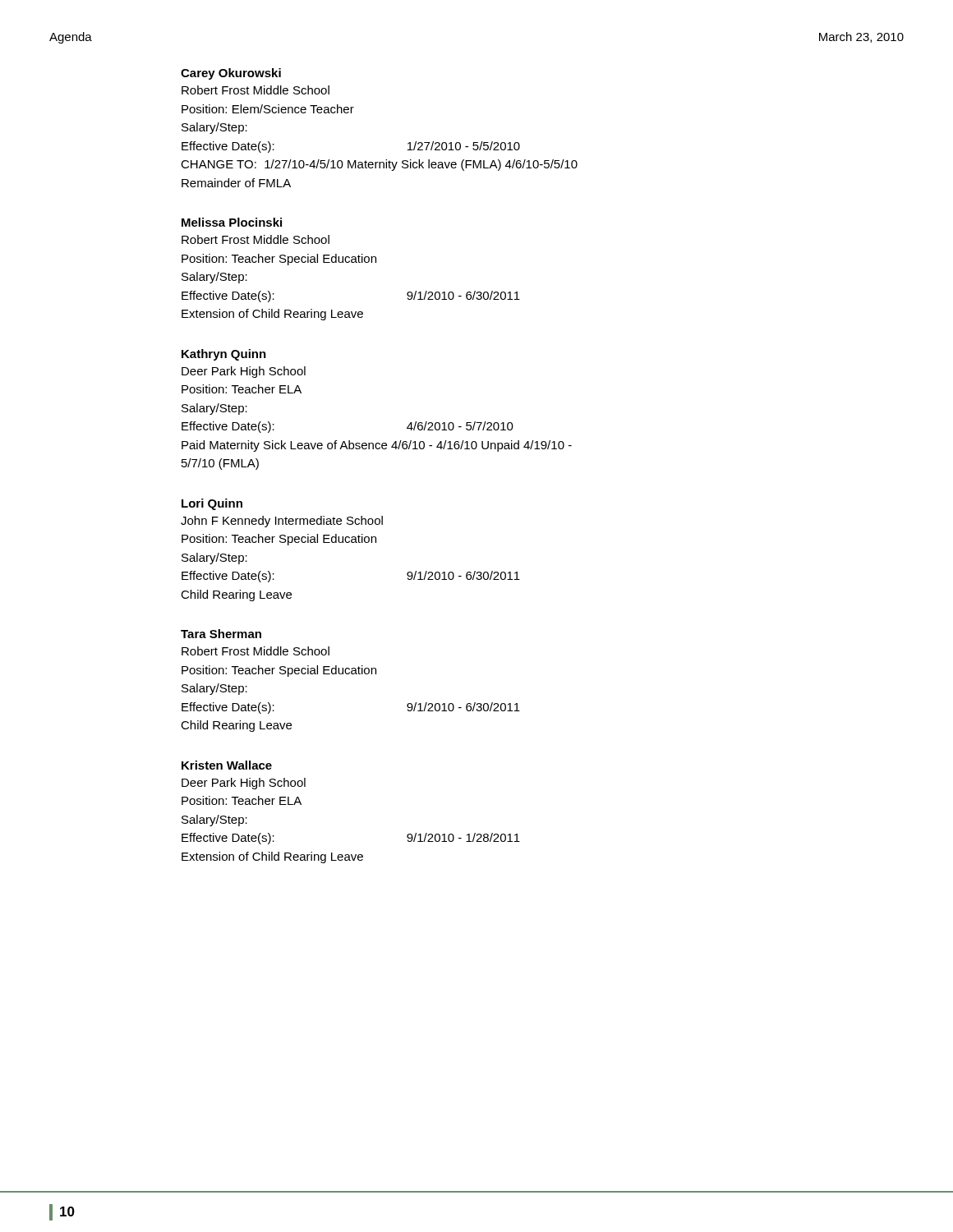Locate the text block with the text "Lori Quinn John"
Viewport: 953px width, 1232px height.
pos(212,504)
